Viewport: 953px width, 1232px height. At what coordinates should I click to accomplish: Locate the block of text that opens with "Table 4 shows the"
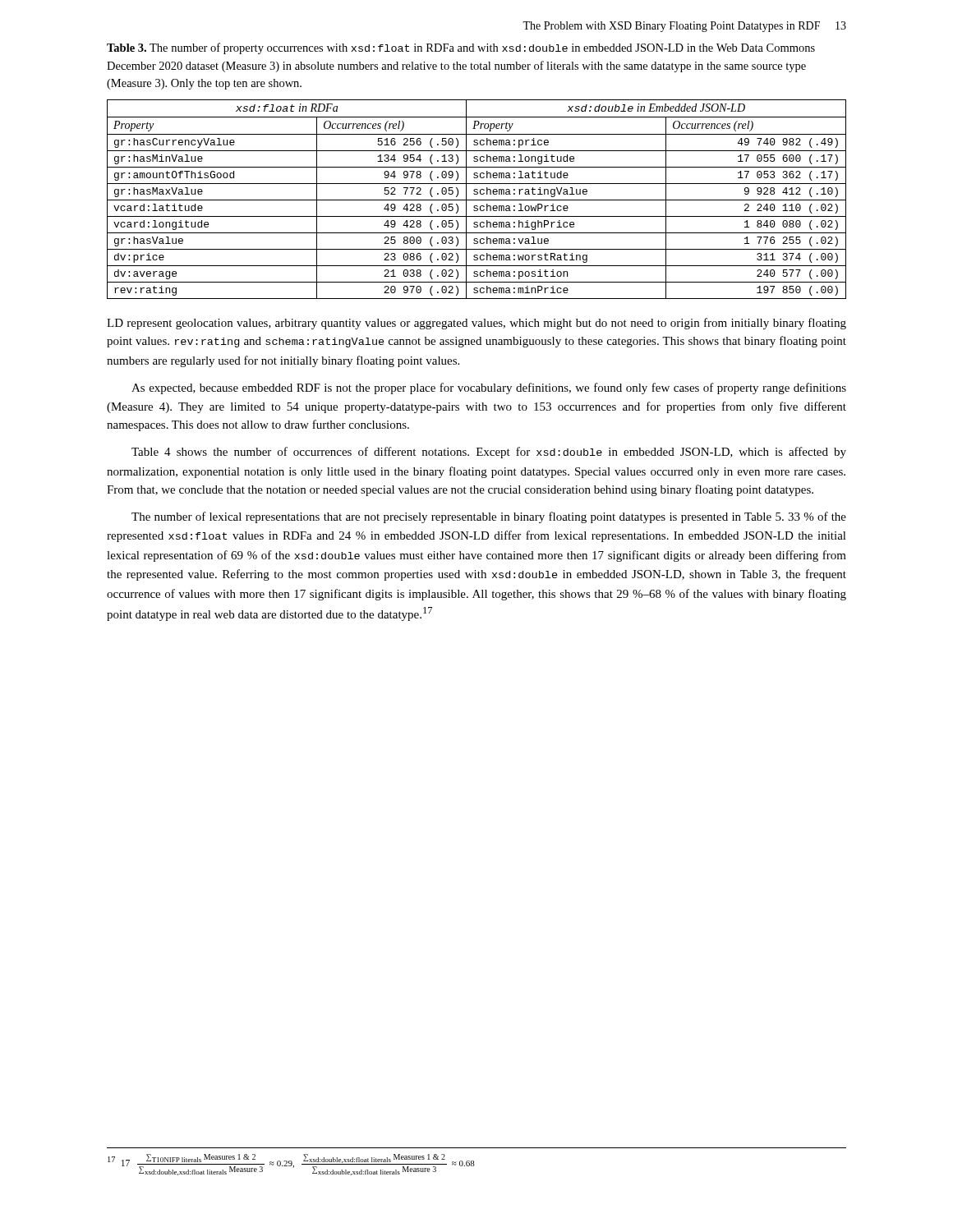tap(476, 471)
